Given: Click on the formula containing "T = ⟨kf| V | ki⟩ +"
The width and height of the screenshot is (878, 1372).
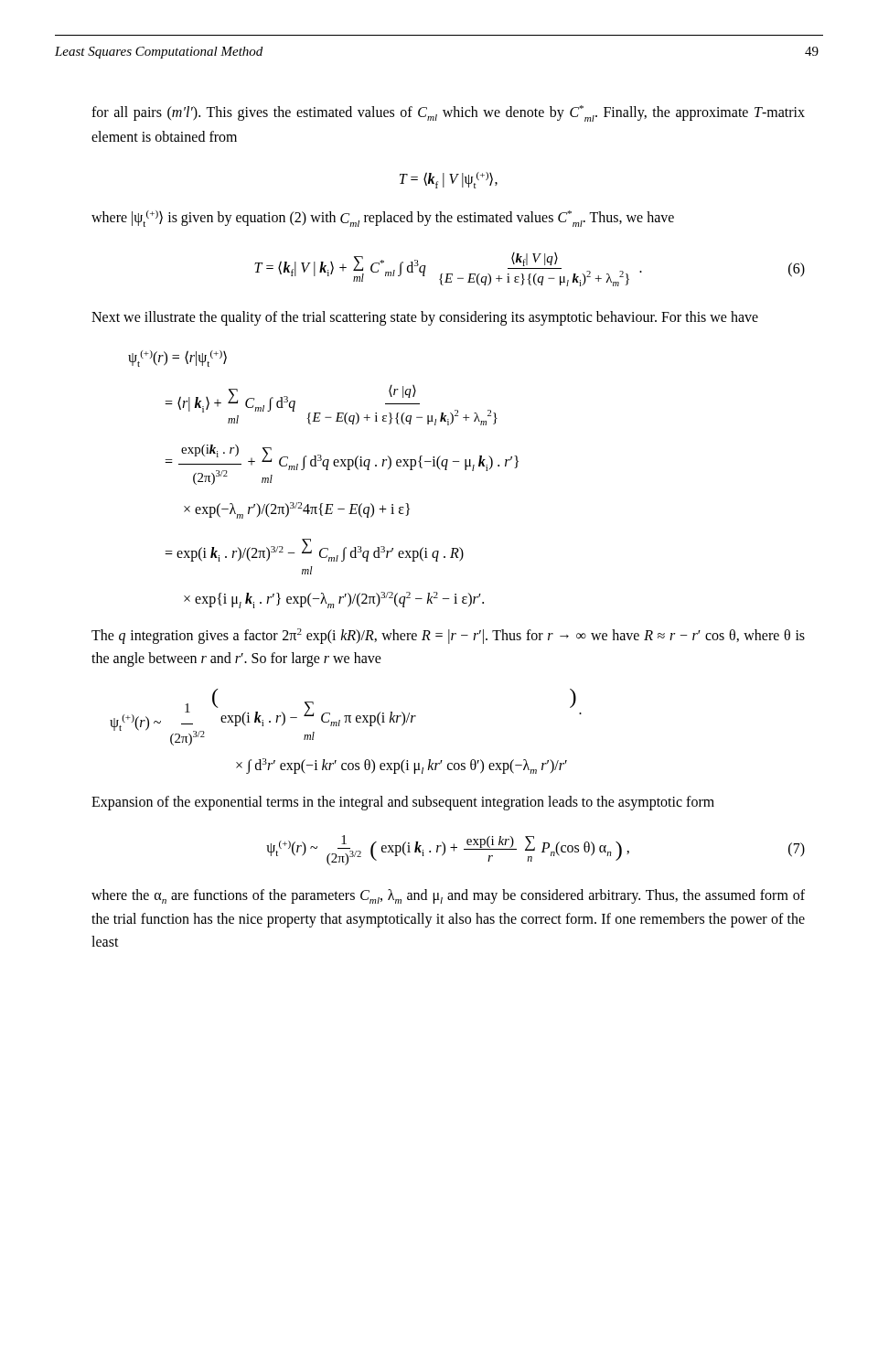Looking at the screenshot, I should pos(529,269).
